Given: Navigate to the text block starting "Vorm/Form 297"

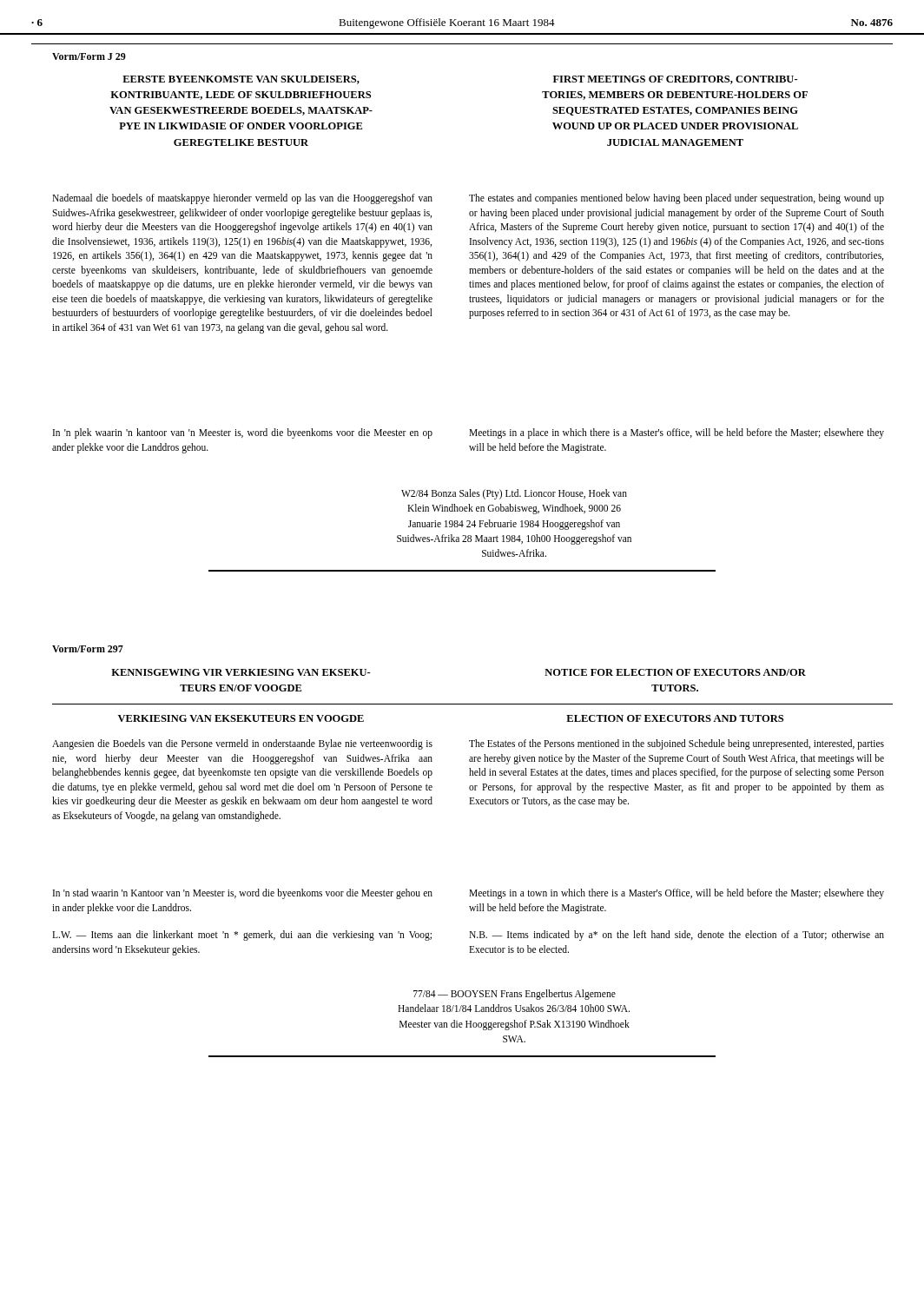Looking at the screenshot, I should [88, 649].
